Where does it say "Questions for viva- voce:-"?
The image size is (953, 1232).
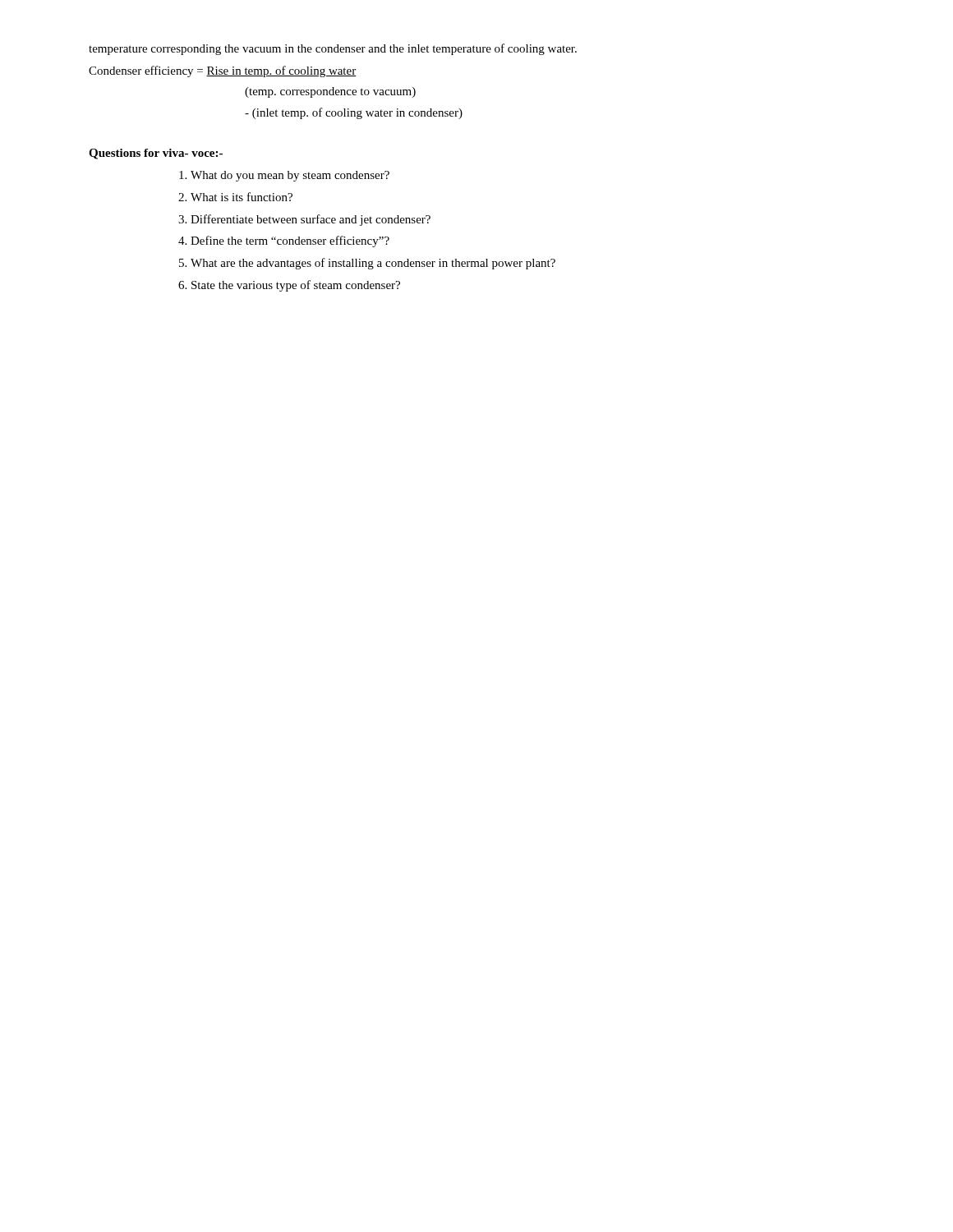[x=156, y=153]
